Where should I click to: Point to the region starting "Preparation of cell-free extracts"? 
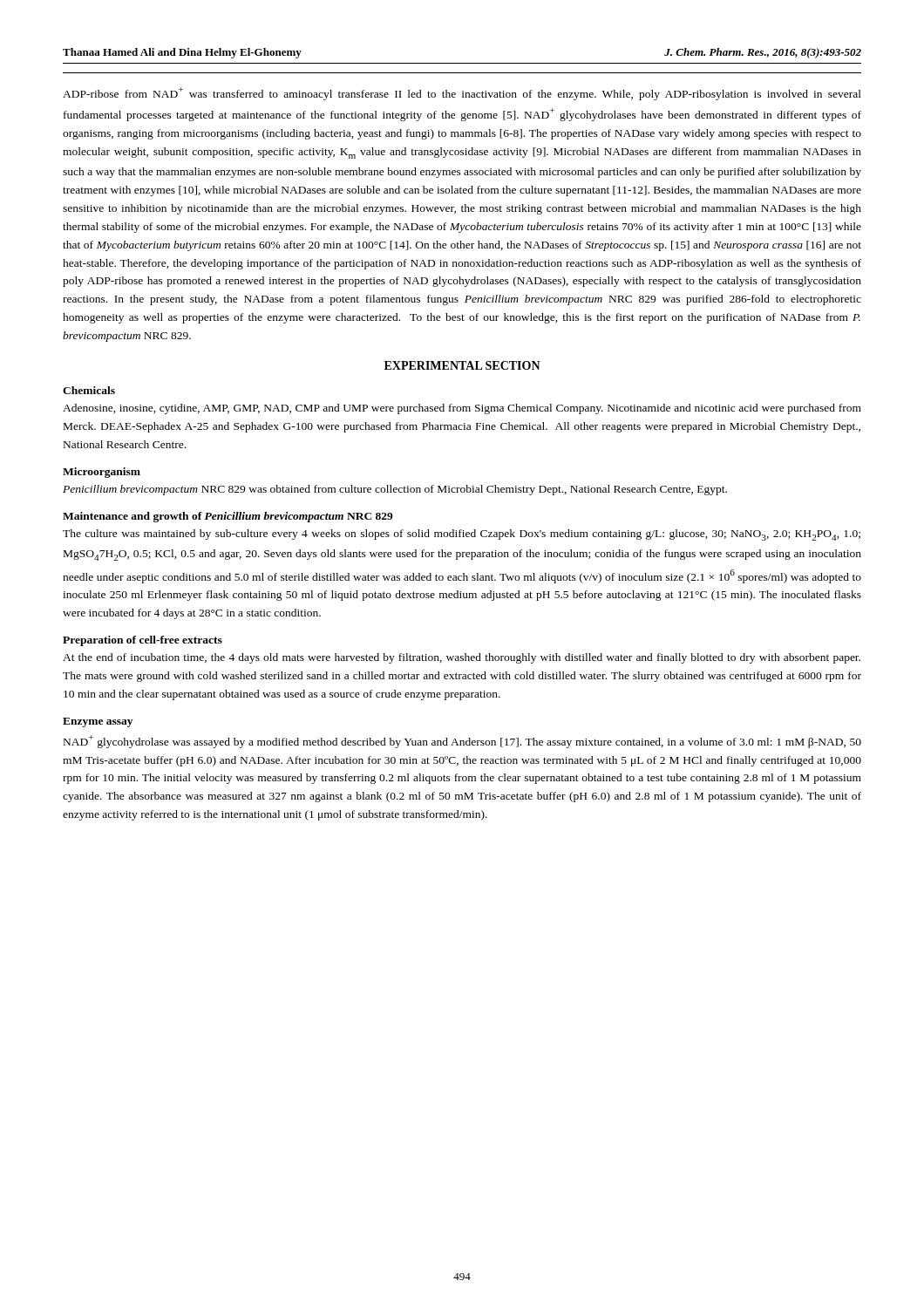click(x=142, y=640)
